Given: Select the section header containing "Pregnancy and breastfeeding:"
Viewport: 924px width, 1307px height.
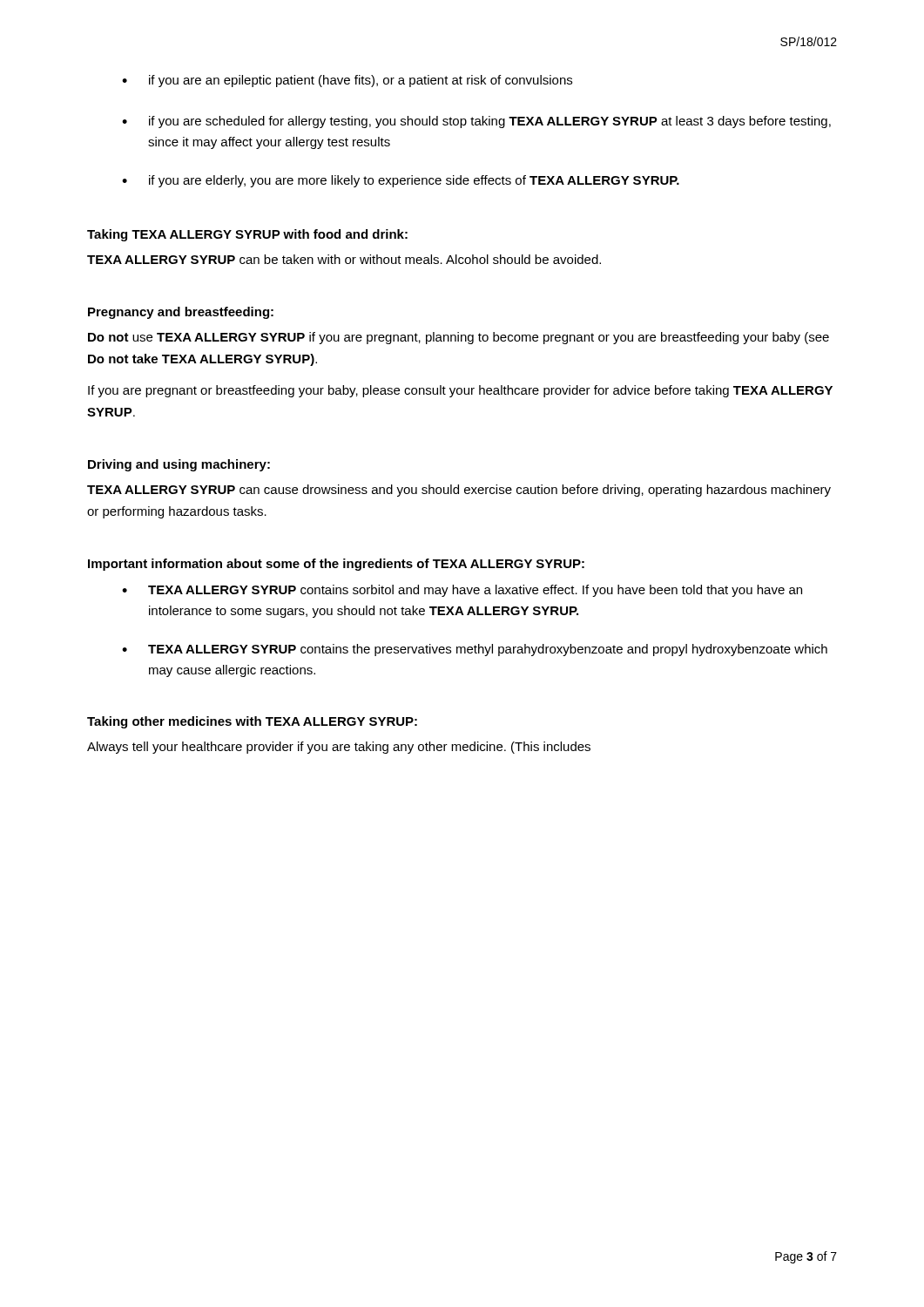Looking at the screenshot, I should pyautogui.click(x=181, y=311).
